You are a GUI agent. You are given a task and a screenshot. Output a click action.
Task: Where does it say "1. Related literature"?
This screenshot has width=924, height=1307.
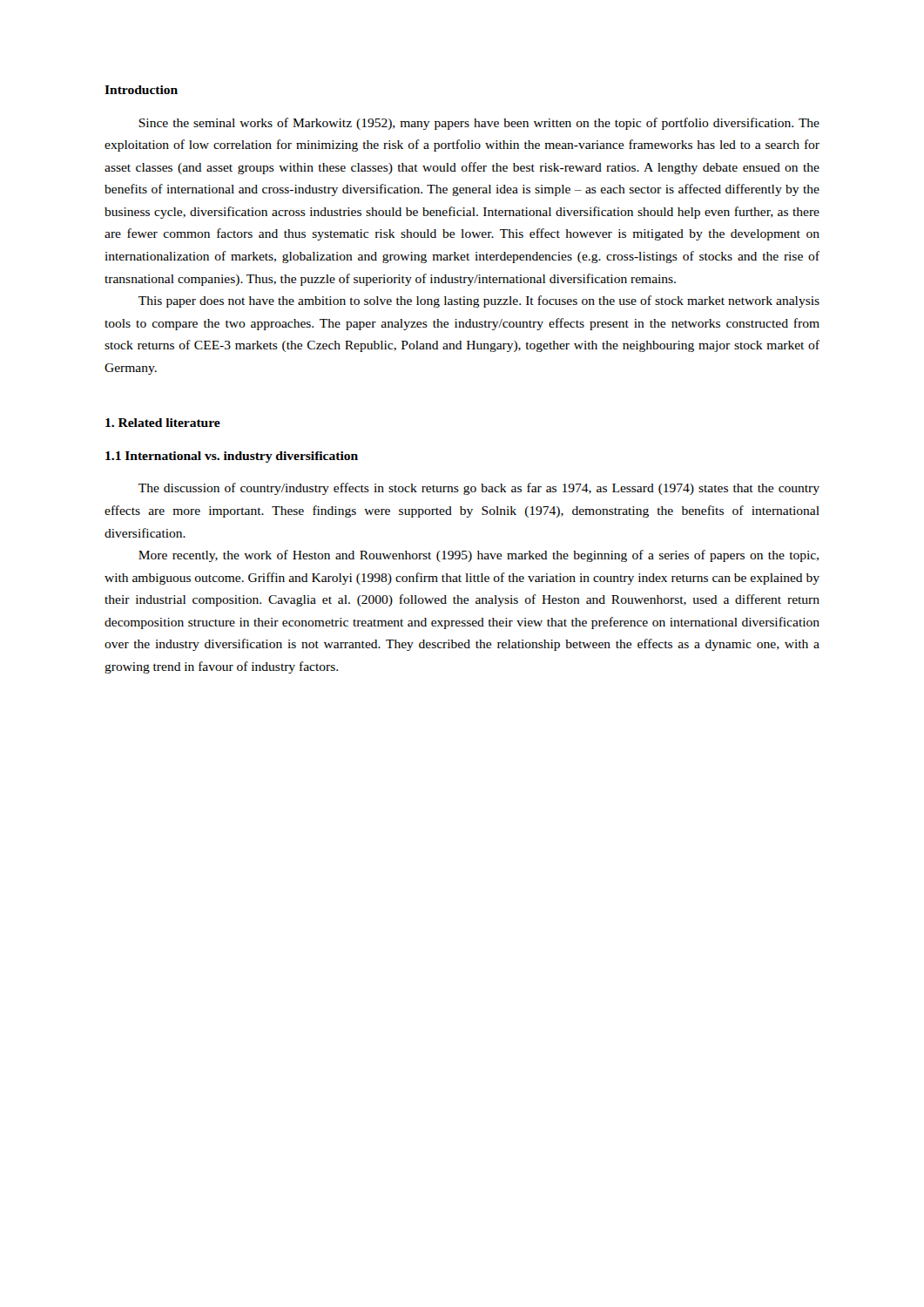pyautogui.click(x=162, y=422)
